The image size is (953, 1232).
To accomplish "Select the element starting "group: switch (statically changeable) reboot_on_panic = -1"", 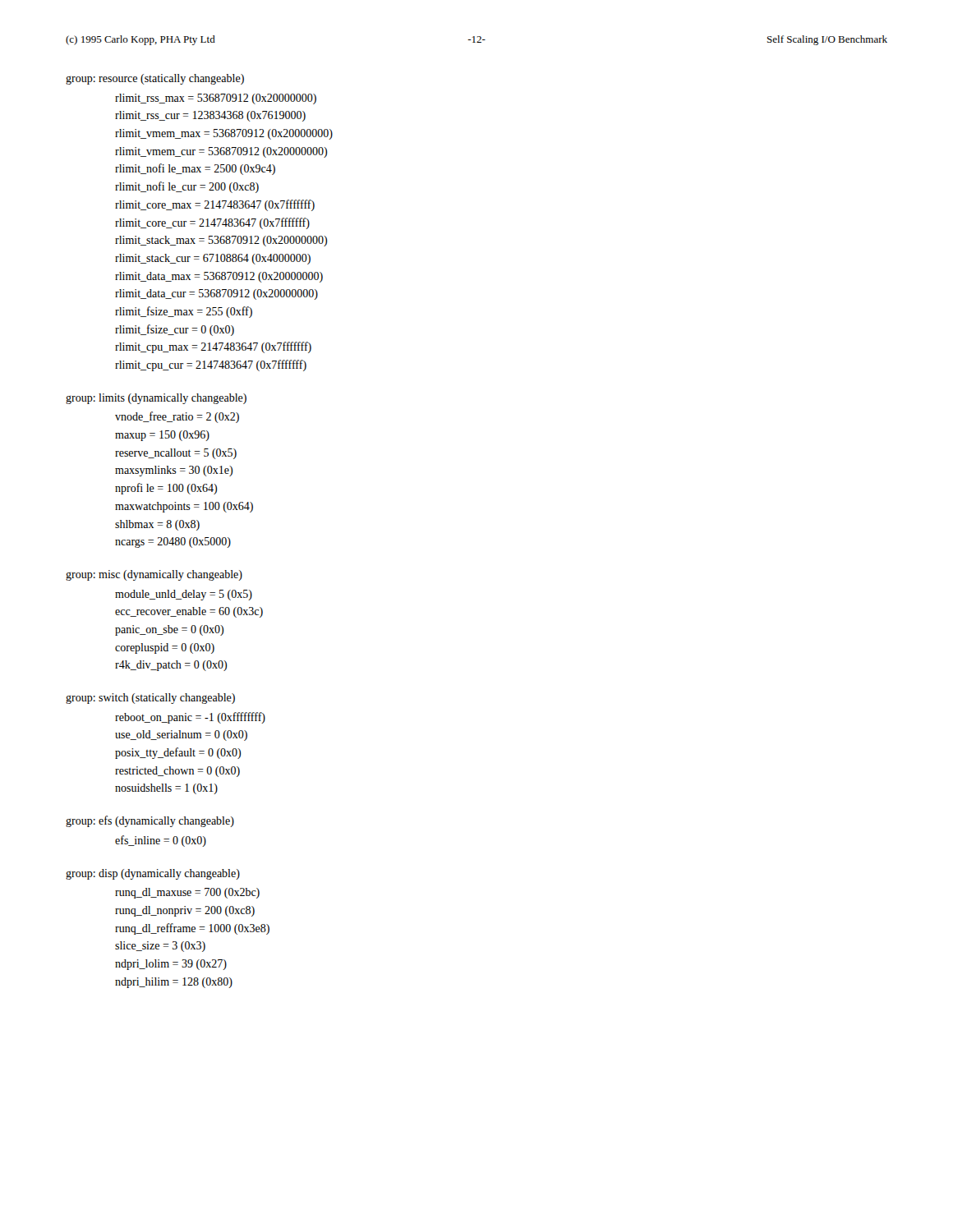I will click(x=150, y=699).
